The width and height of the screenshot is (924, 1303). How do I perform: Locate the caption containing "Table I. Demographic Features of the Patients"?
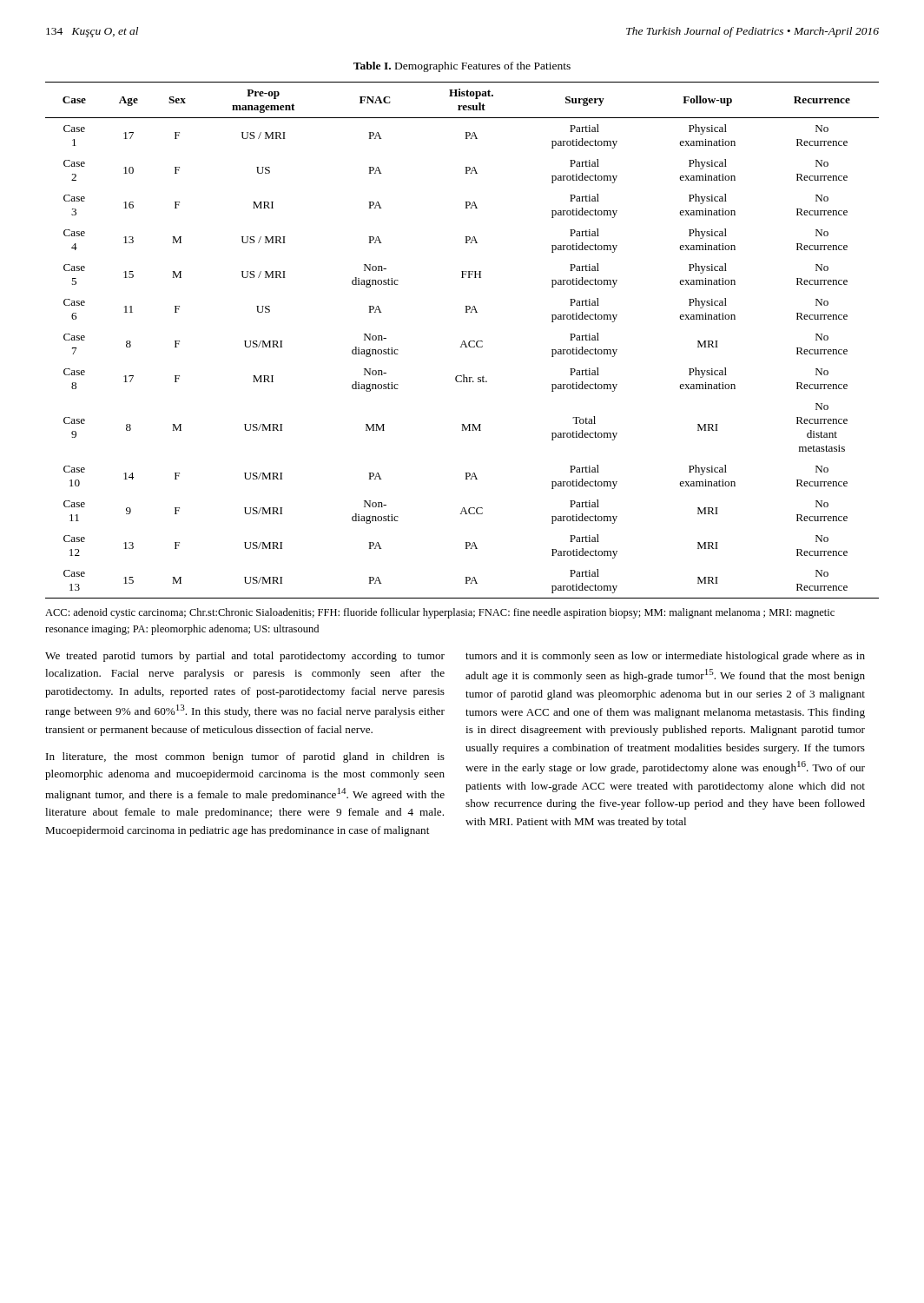click(x=462, y=66)
